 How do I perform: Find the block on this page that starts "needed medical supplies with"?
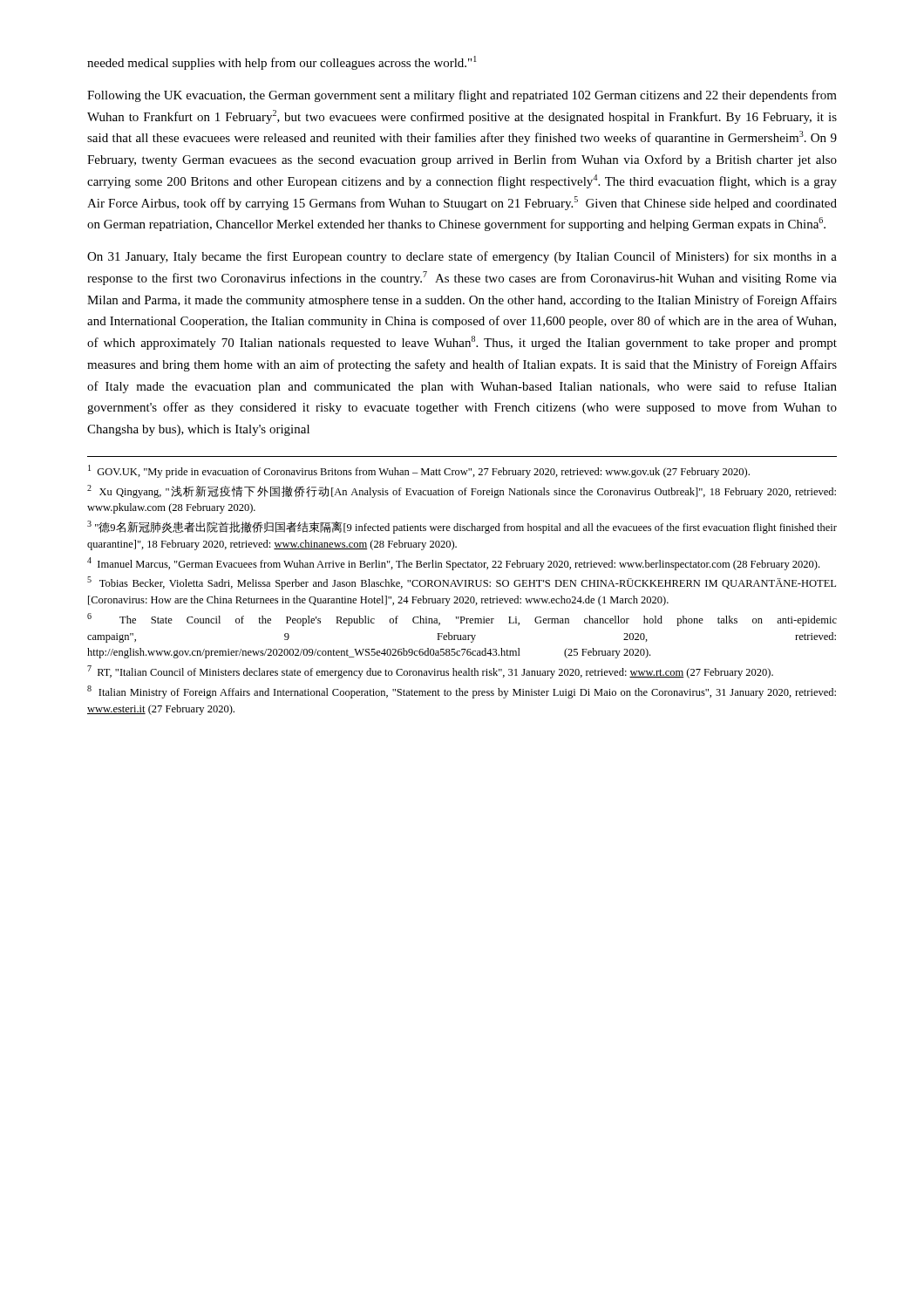tap(282, 62)
